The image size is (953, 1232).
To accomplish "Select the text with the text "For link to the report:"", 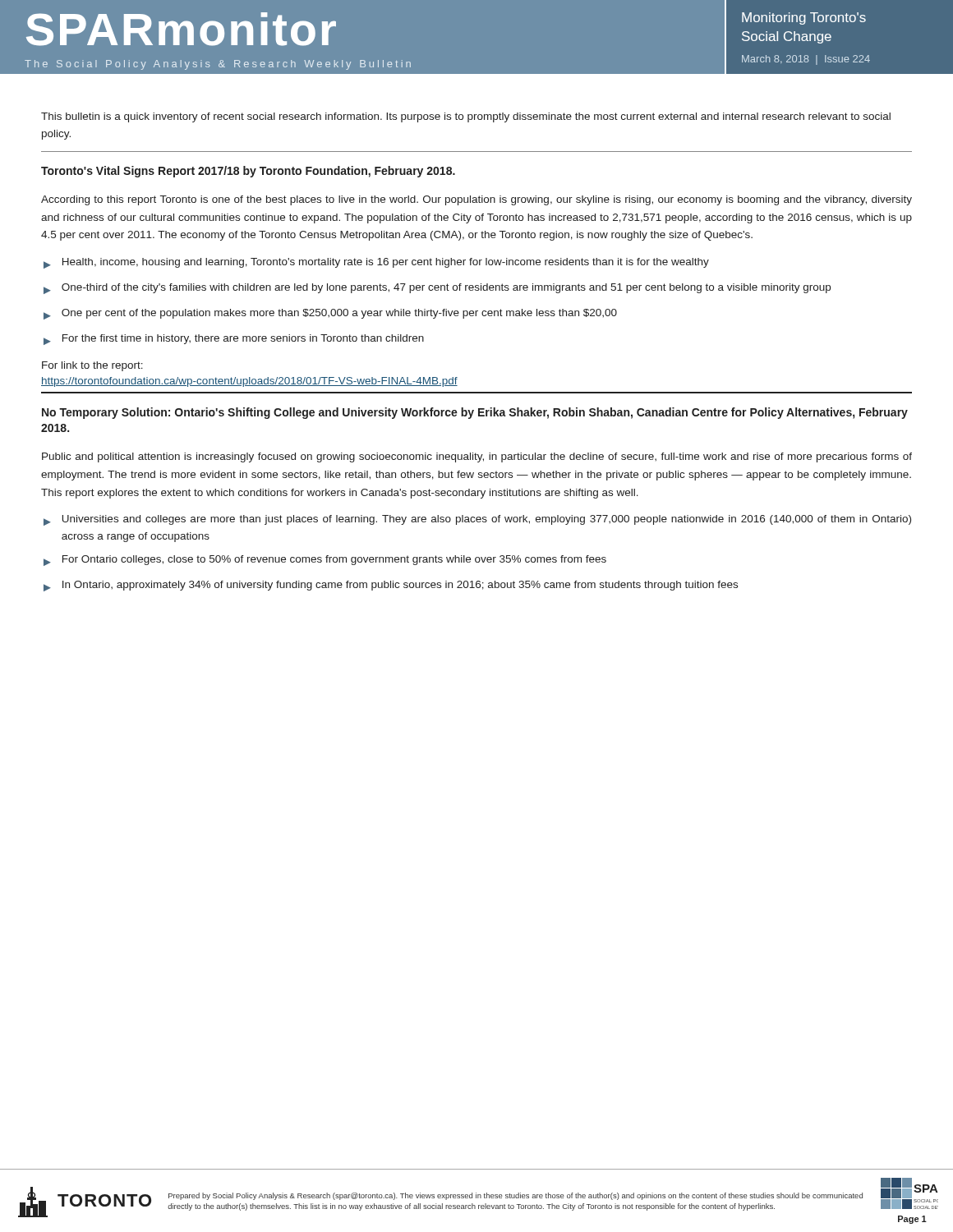I will click(x=92, y=365).
